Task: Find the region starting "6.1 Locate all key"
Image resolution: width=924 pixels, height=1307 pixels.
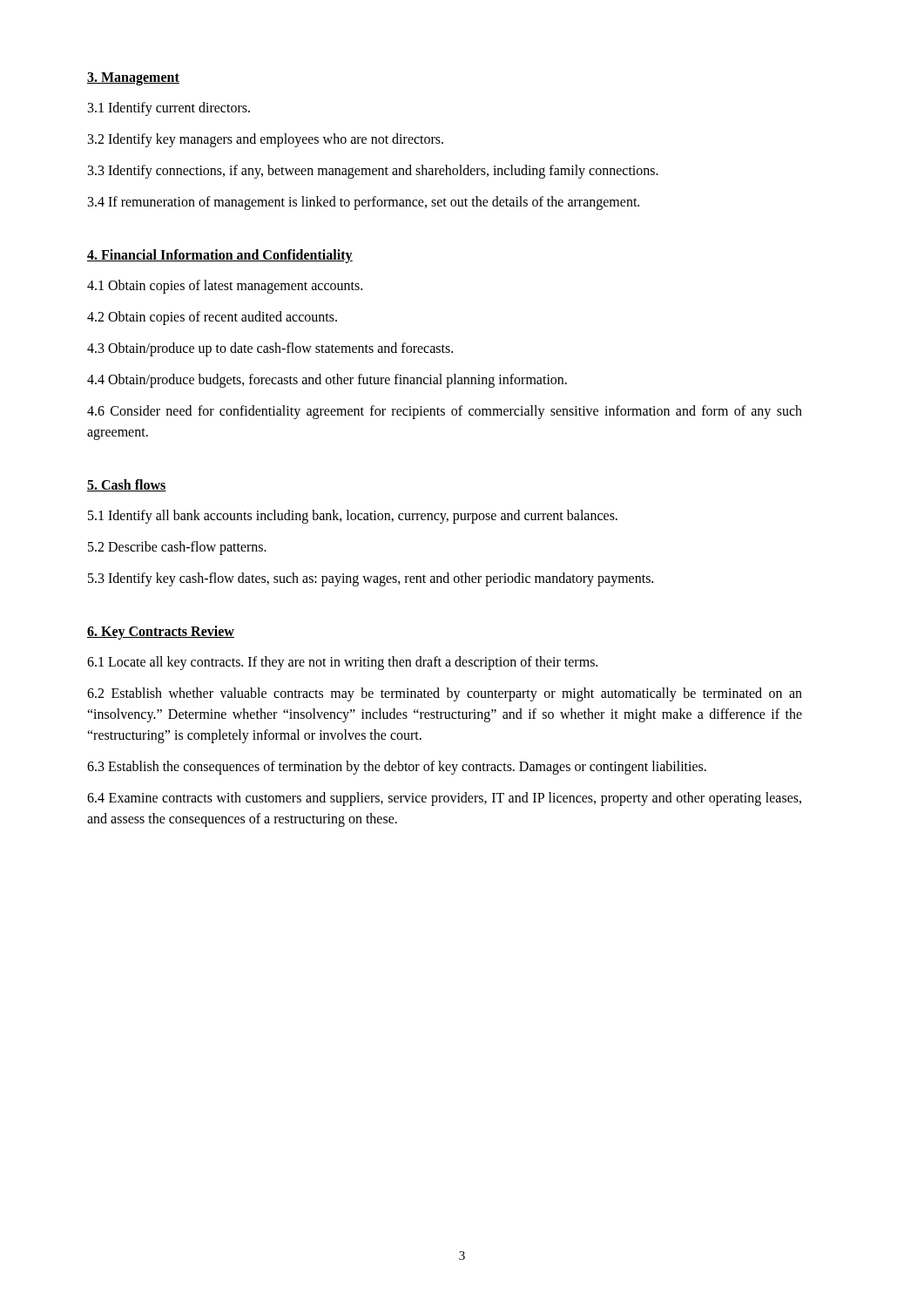Action: pos(343,662)
